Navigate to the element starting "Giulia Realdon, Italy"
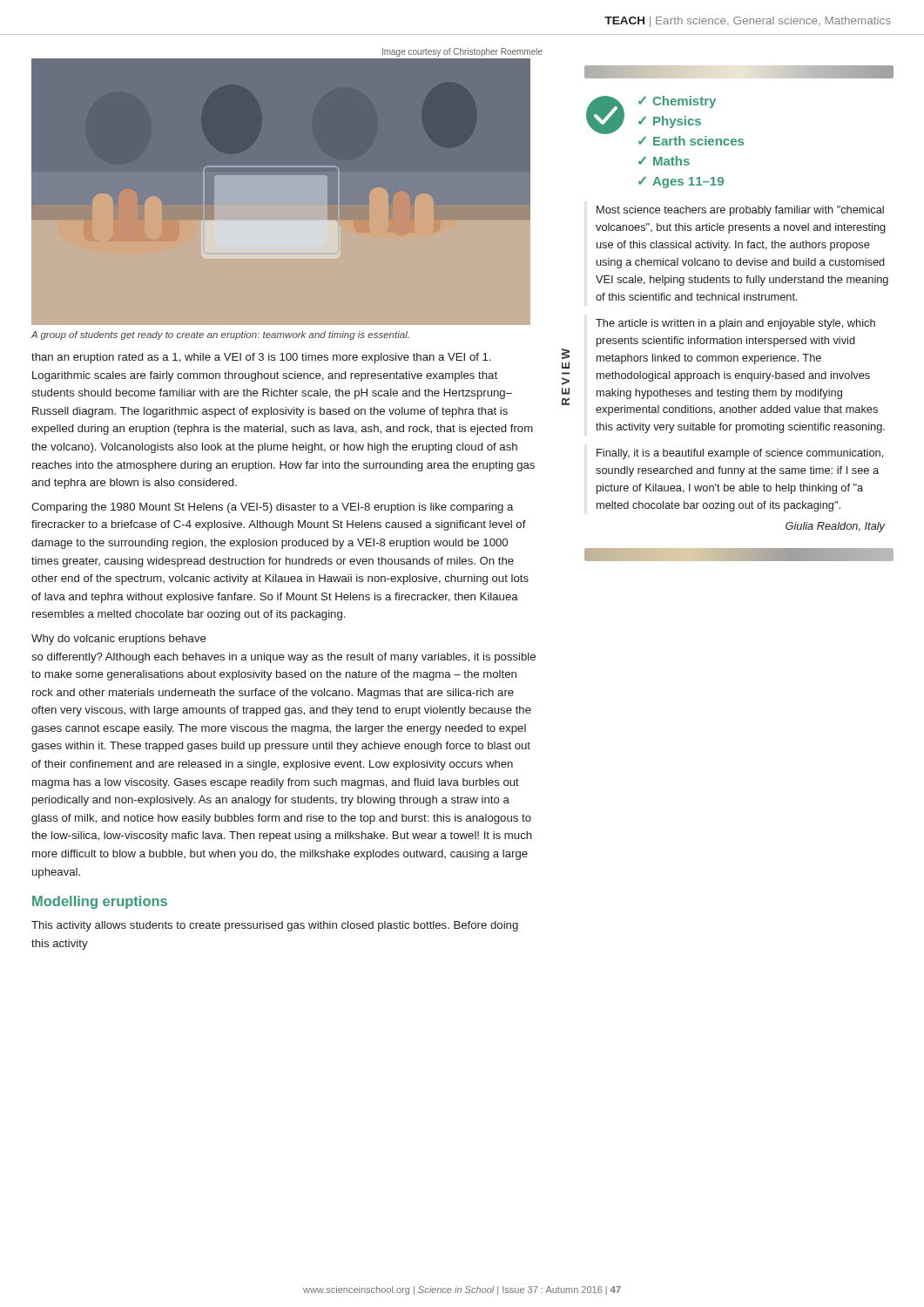This screenshot has height=1307, width=924. point(835,526)
